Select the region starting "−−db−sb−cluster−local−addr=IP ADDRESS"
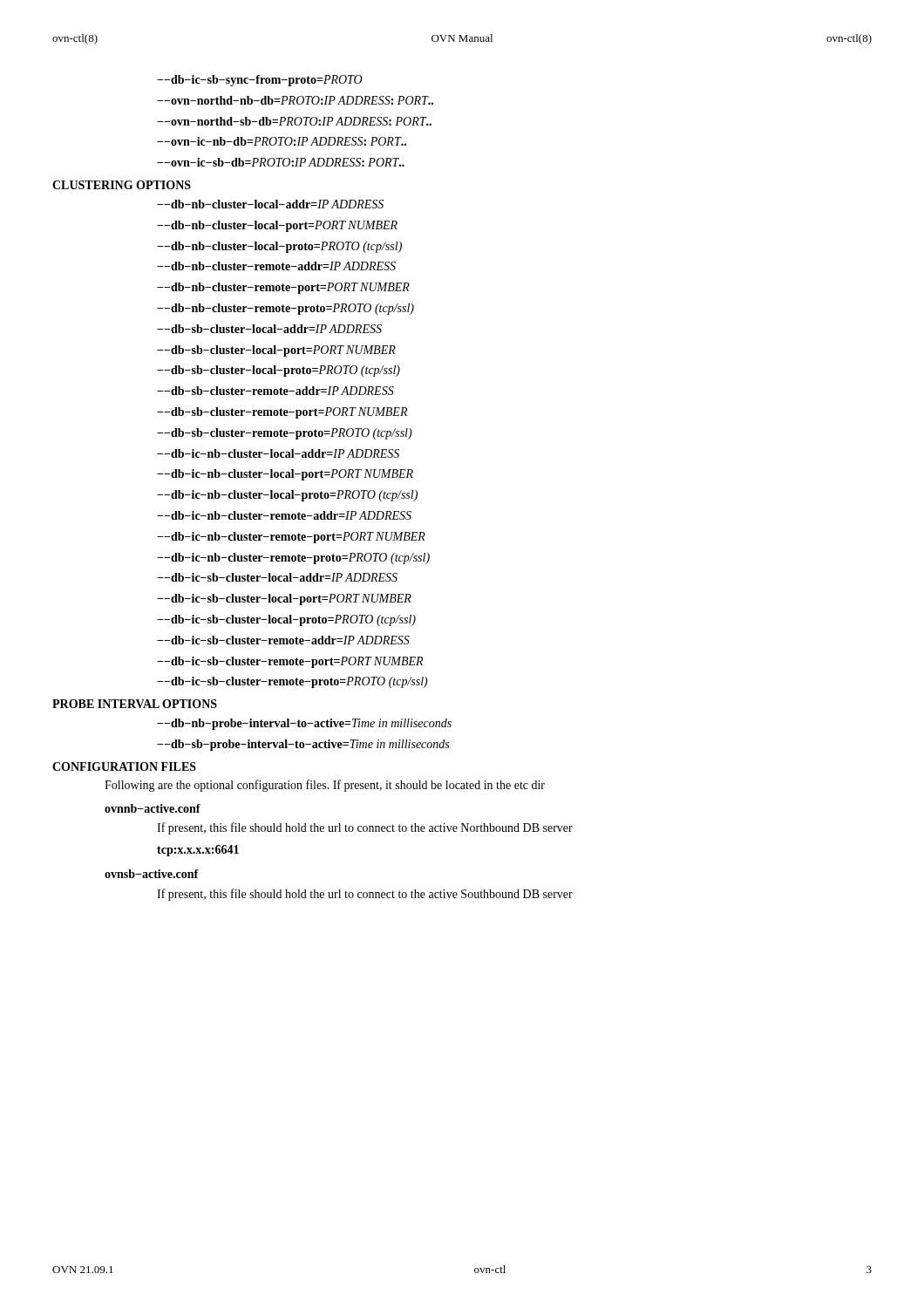This screenshot has height=1308, width=924. point(269,329)
